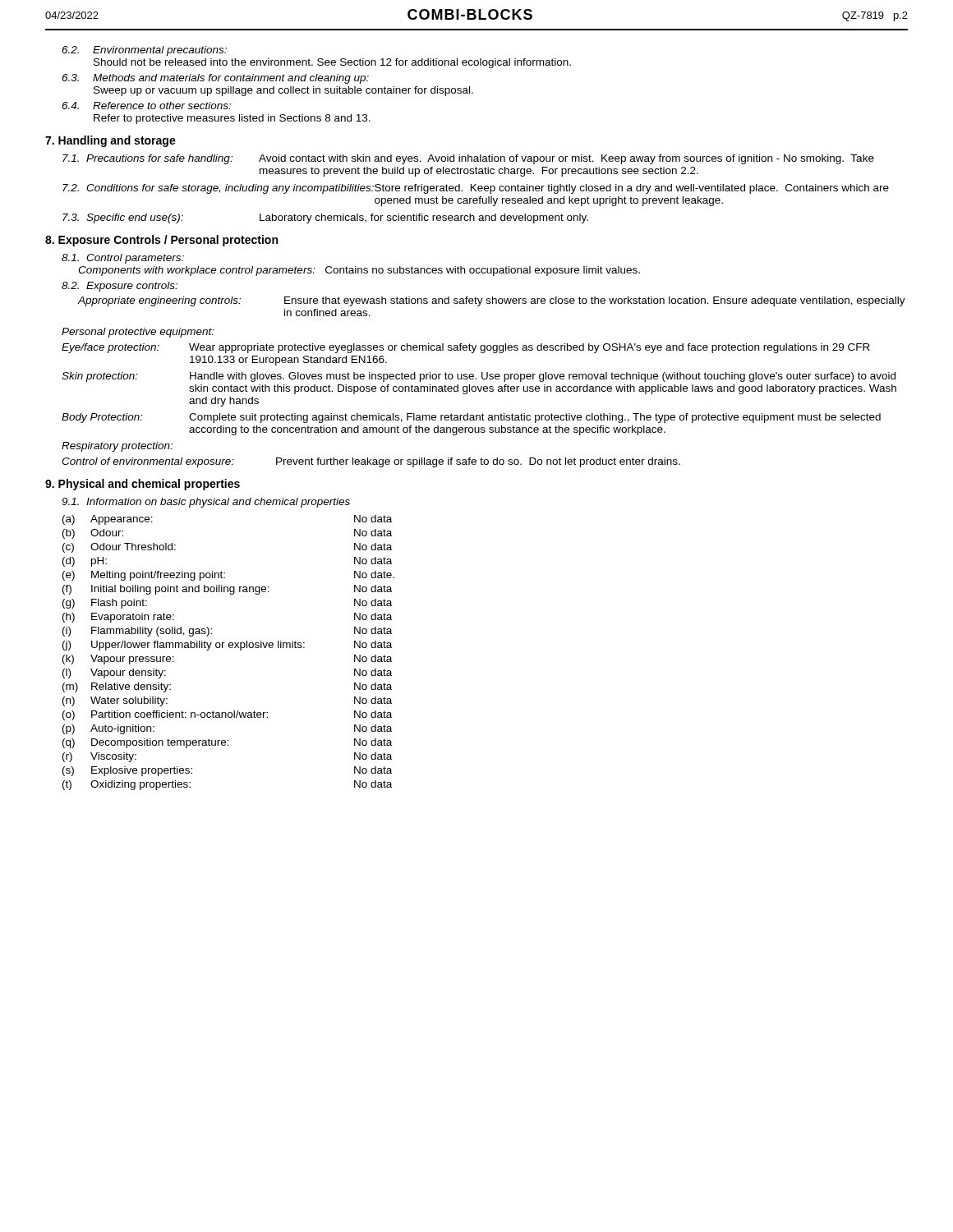The height and width of the screenshot is (1232, 953).
Task: Find the block on this page that starts "Skin protection: Handle with gloves. Gloves must"
Action: pos(485,388)
